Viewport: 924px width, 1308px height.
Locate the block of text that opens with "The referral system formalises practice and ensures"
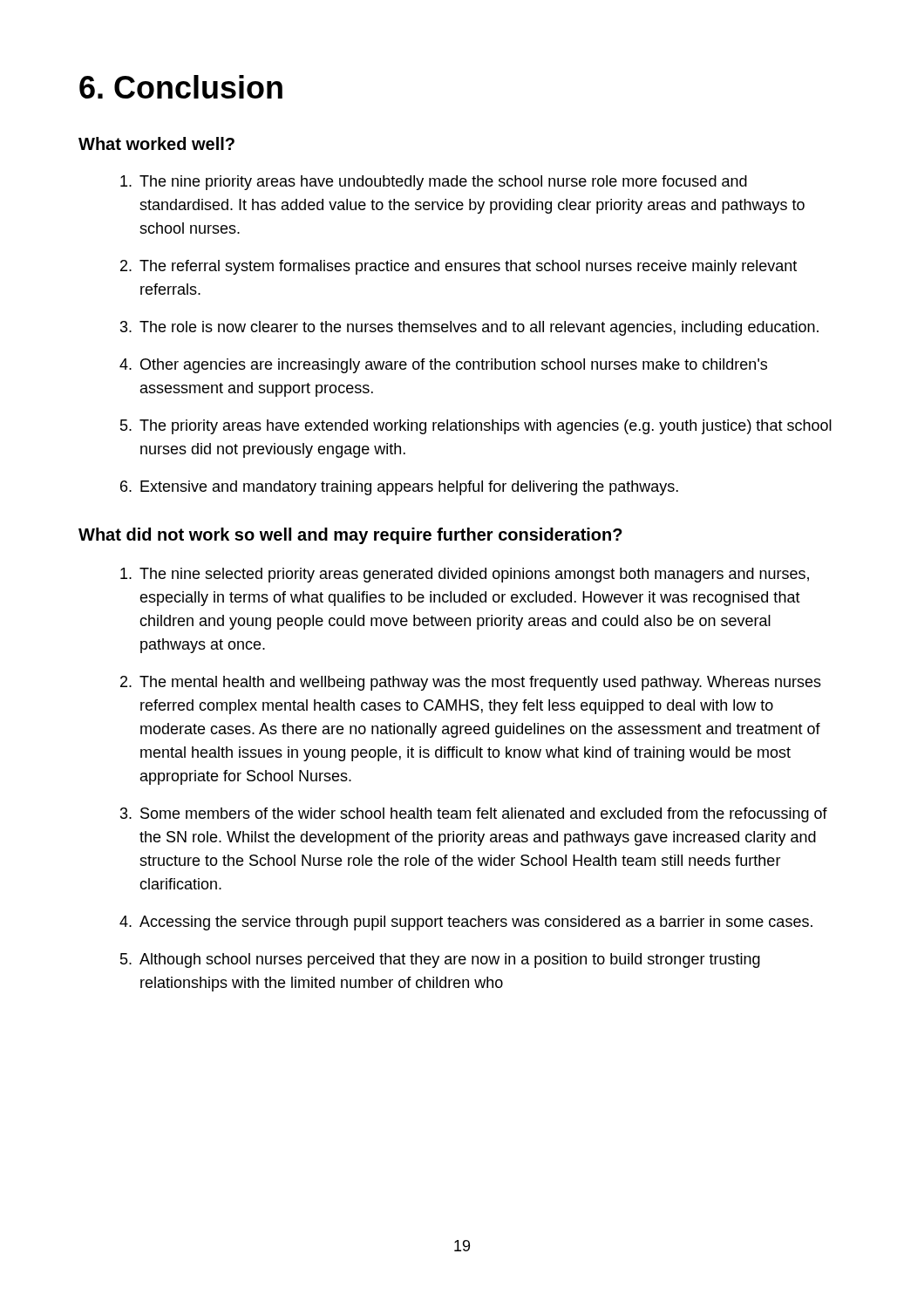coord(488,278)
